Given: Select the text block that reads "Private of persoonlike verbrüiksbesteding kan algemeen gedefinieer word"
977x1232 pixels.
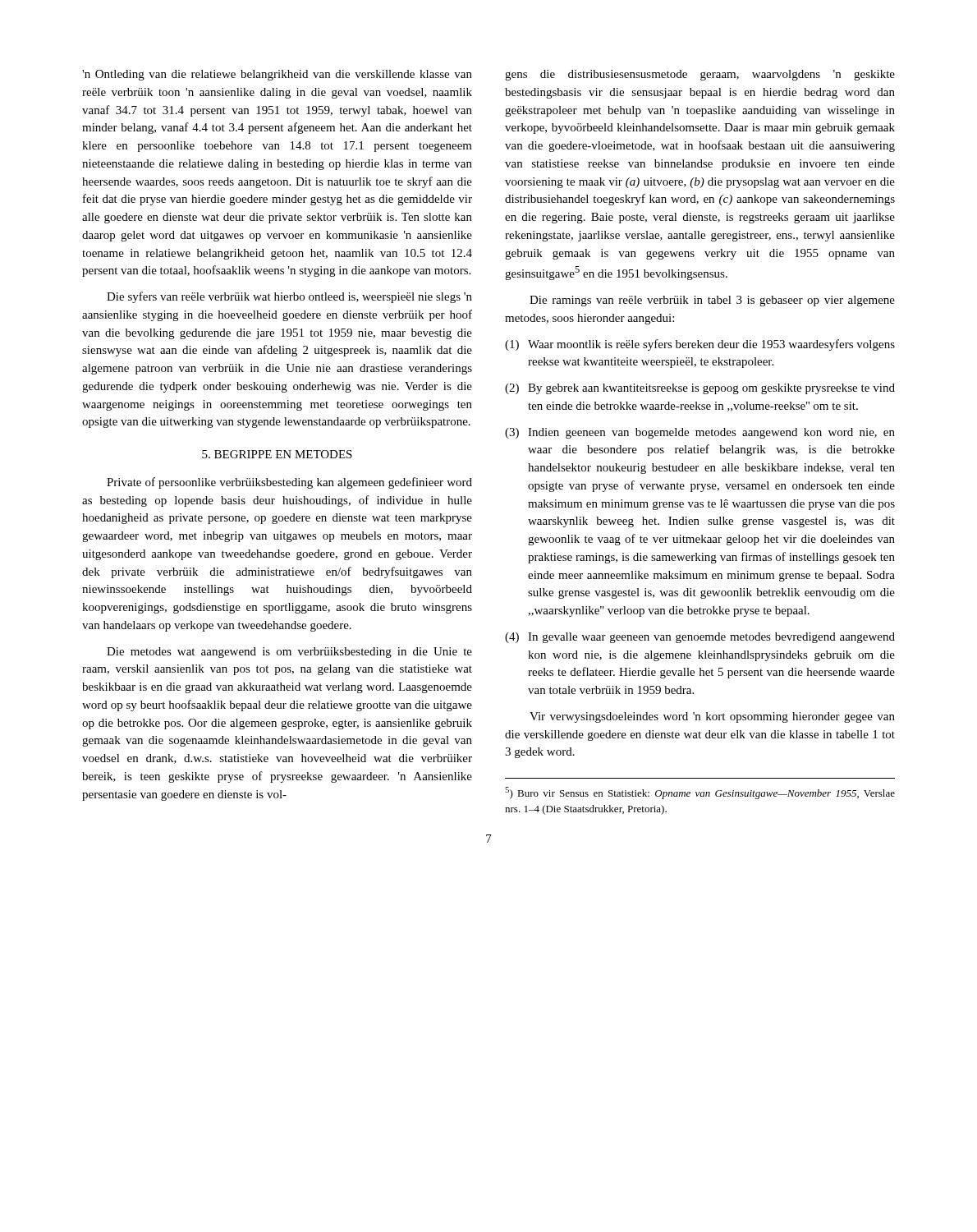Looking at the screenshot, I should pyautogui.click(x=277, y=554).
